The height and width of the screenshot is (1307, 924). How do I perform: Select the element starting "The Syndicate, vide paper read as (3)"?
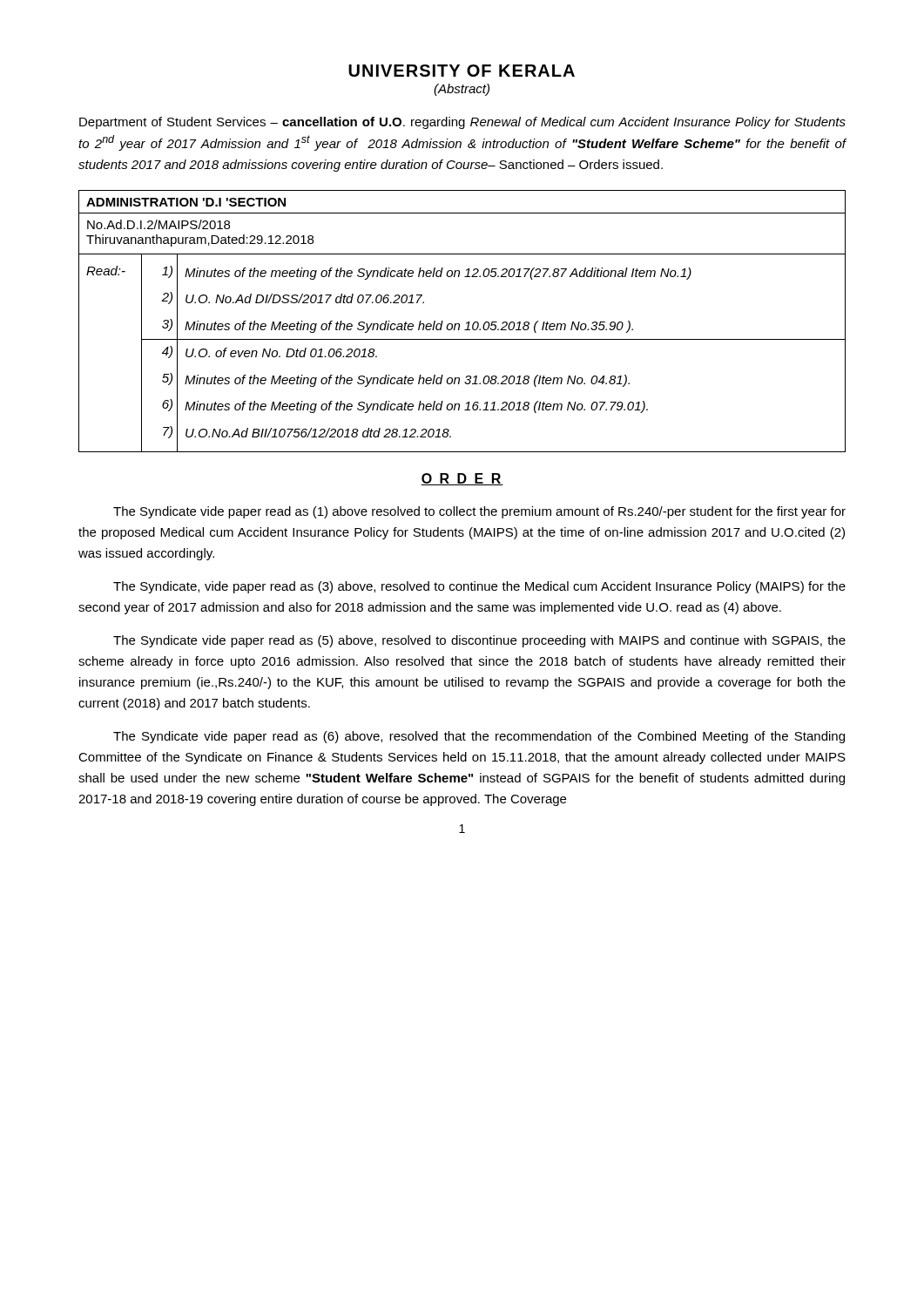click(462, 597)
